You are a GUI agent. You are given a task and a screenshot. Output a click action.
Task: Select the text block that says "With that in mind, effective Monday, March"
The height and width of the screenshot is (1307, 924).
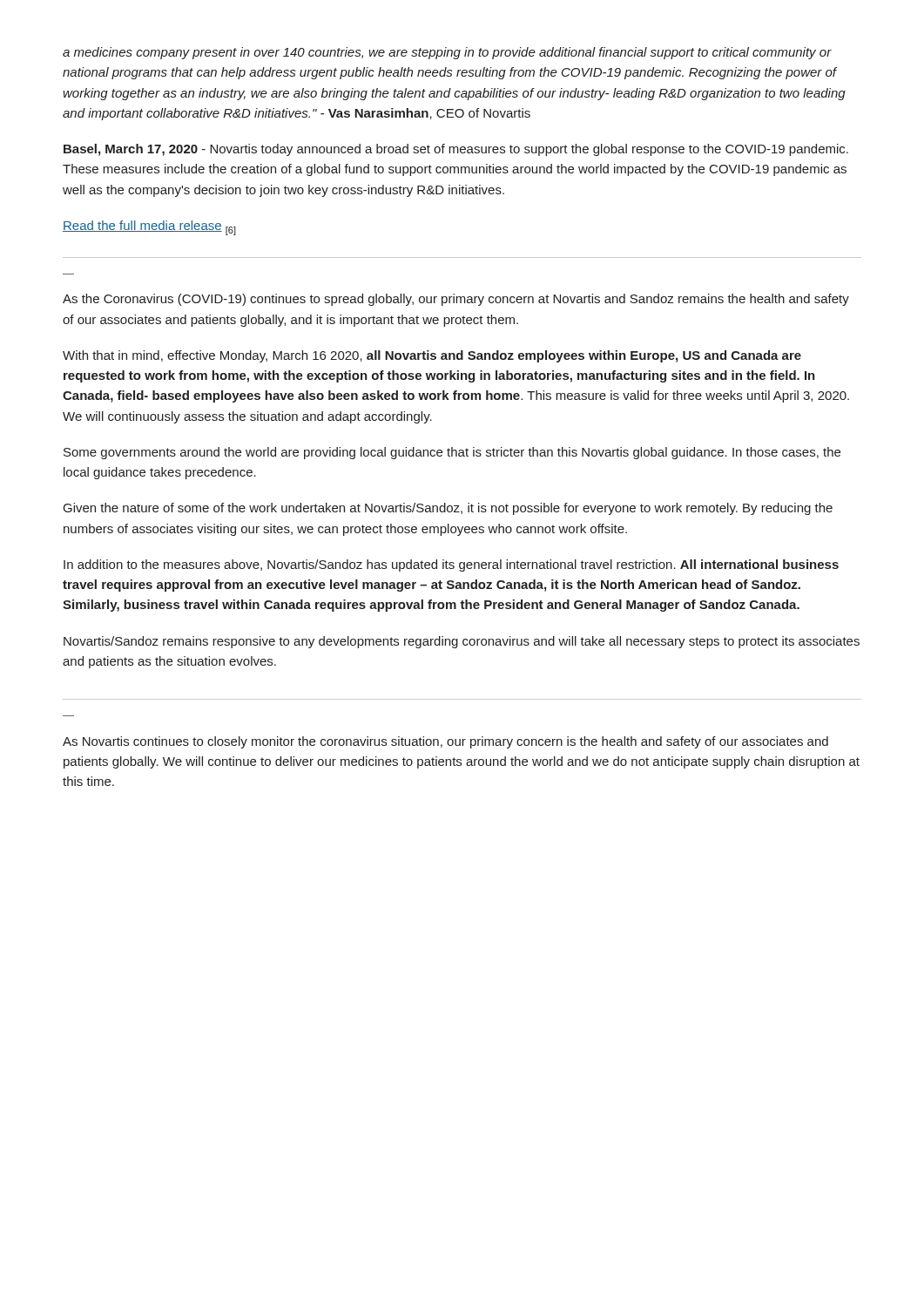pyautogui.click(x=456, y=385)
